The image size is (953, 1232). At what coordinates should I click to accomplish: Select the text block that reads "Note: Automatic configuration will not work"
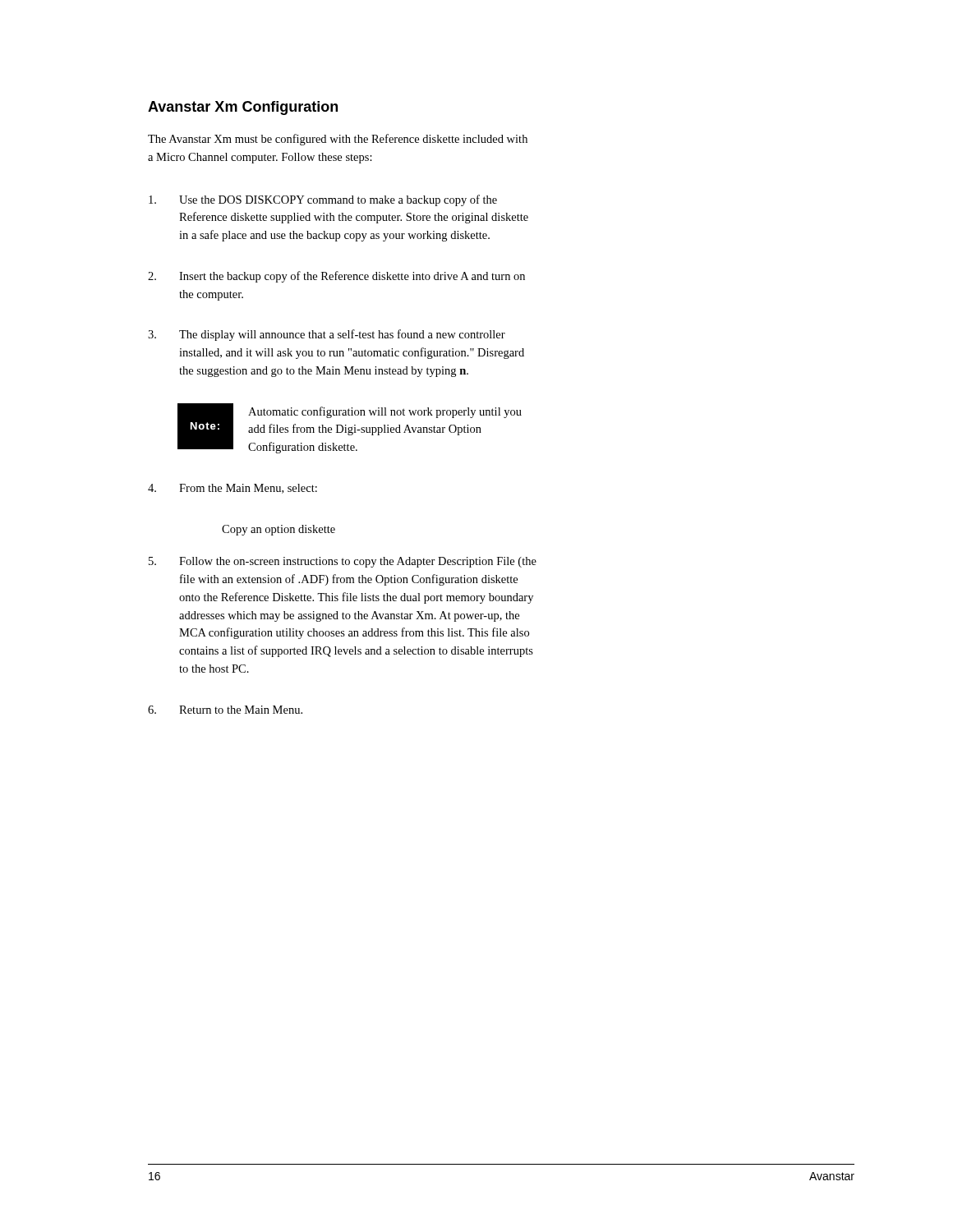[x=350, y=430]
